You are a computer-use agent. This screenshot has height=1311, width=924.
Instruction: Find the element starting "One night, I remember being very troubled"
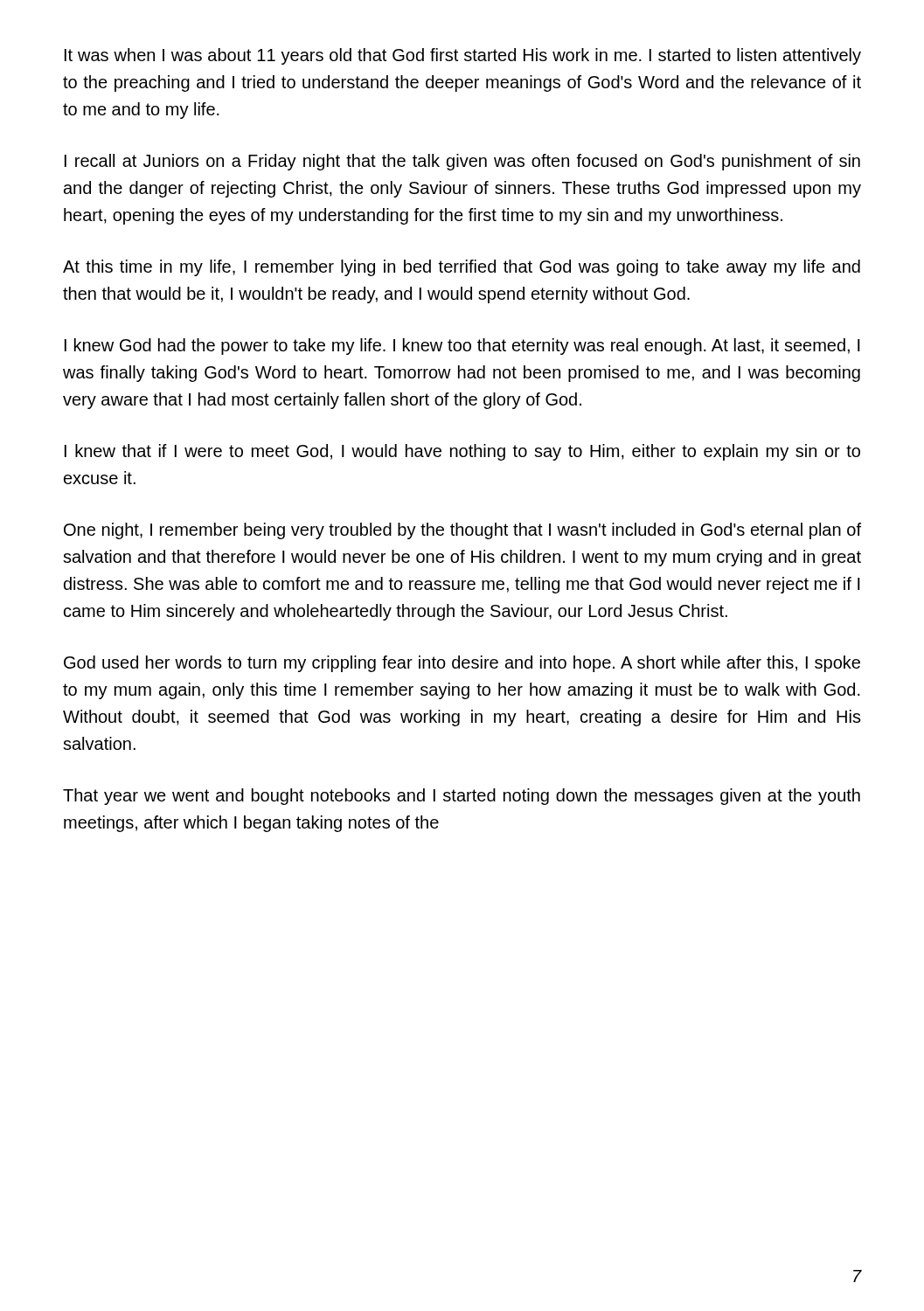click(462, 570)
